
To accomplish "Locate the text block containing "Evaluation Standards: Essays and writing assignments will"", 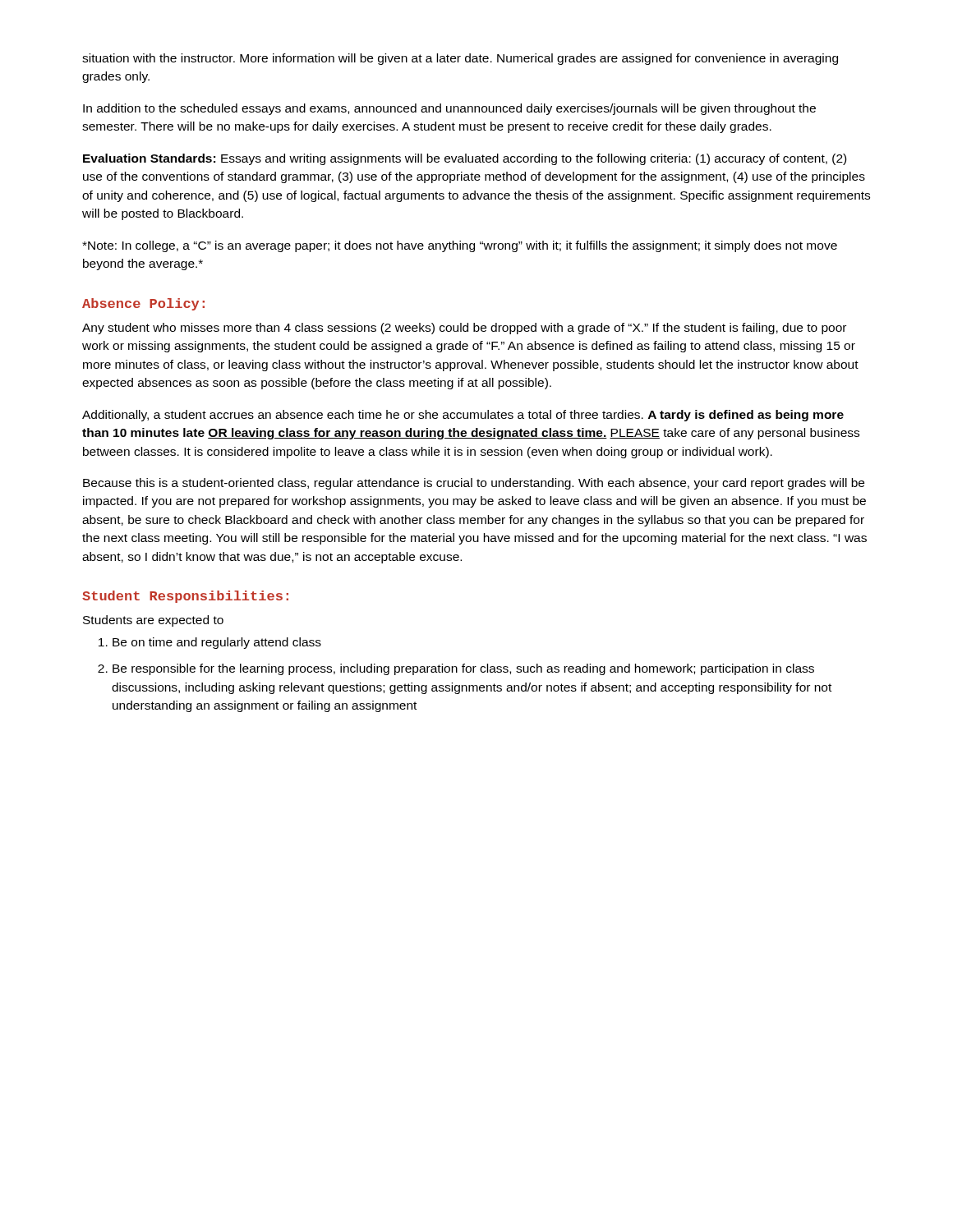I will (x=476, y=186).
